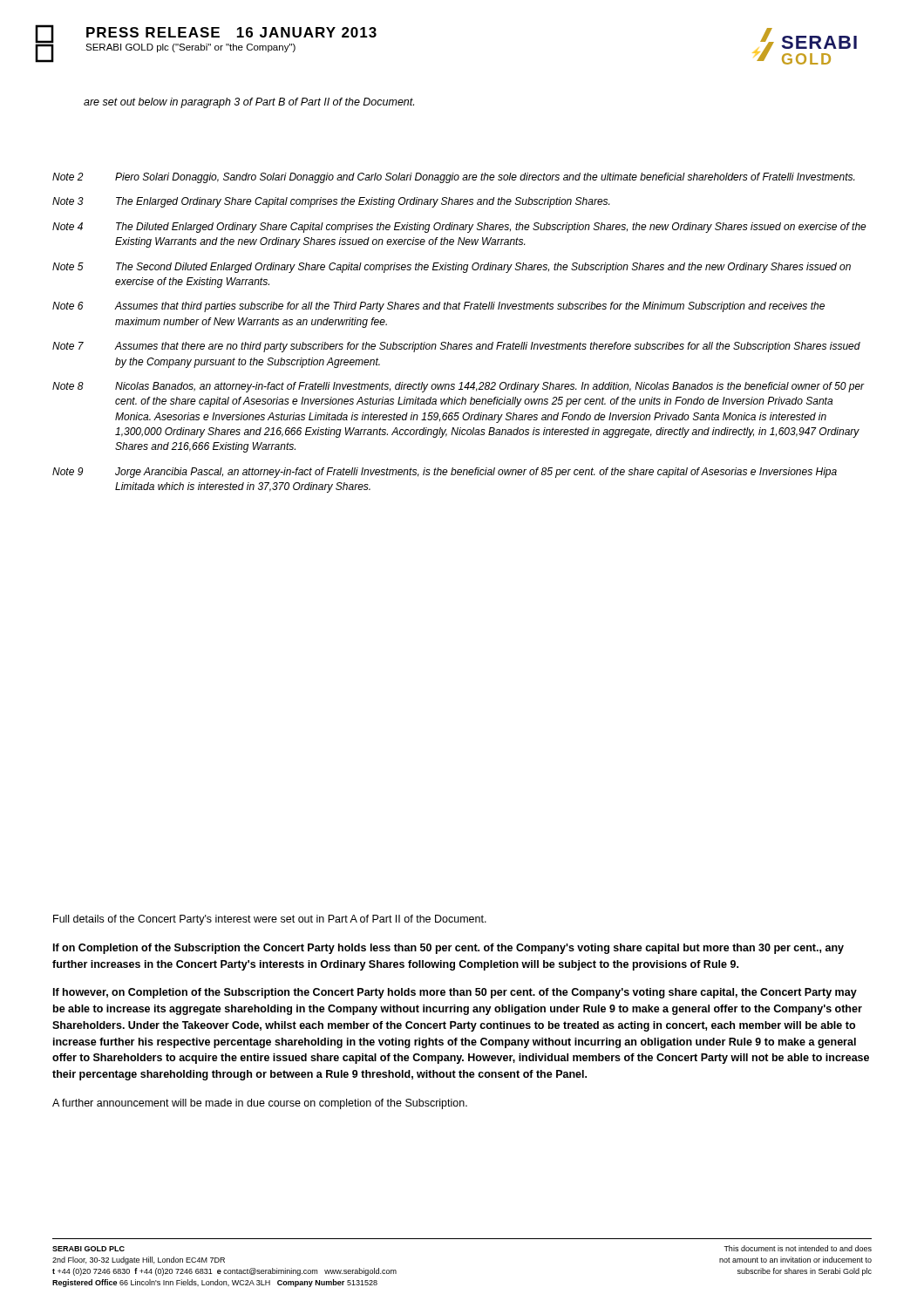This screenshot has height=1308, width=924.
Task: Find the list item that reads "Note 3 The Enlarged Ordinary Share"
Action: (462, 202)
